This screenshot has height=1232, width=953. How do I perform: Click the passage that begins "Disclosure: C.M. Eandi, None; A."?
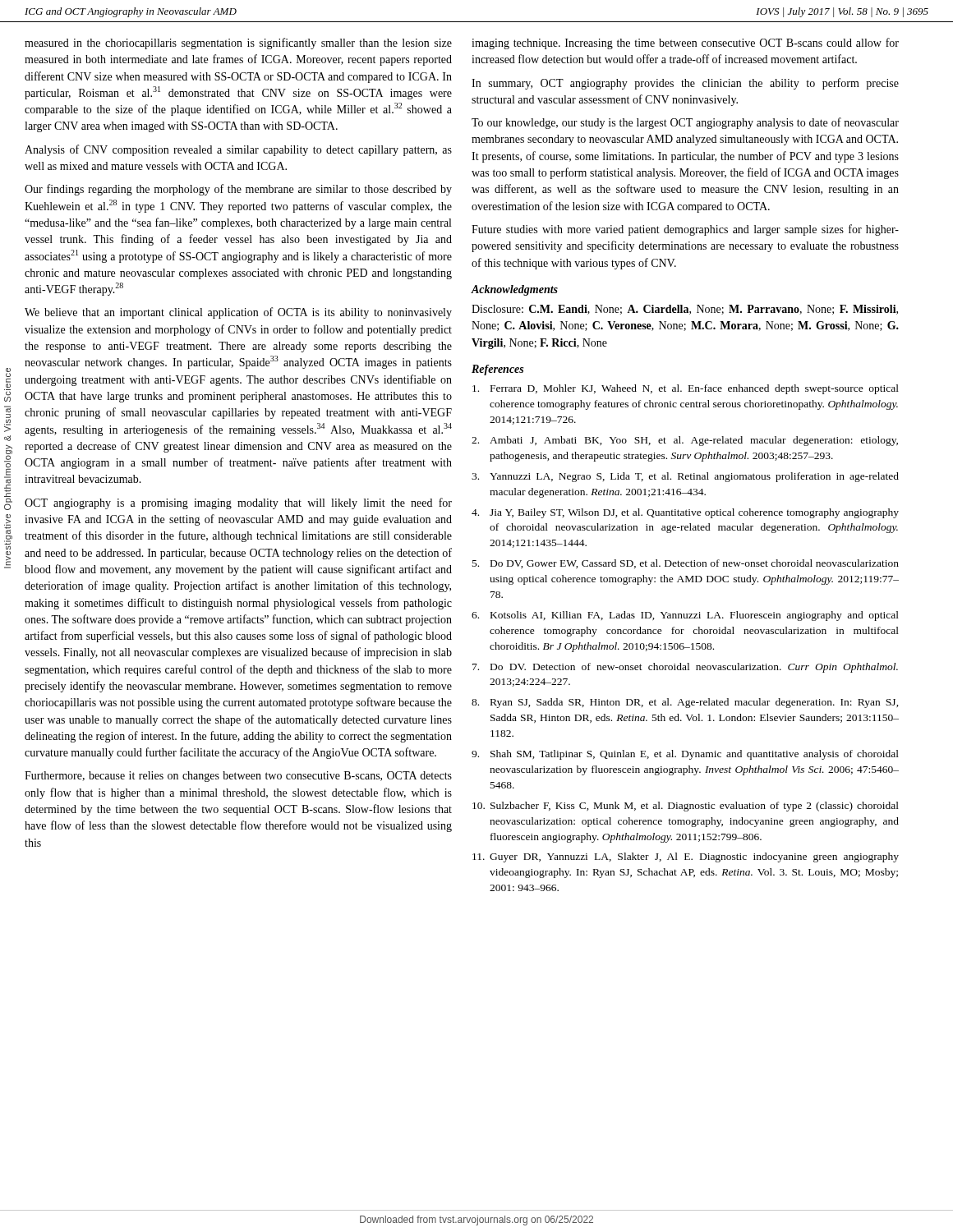pyautogui.click(x=685, y=327)
